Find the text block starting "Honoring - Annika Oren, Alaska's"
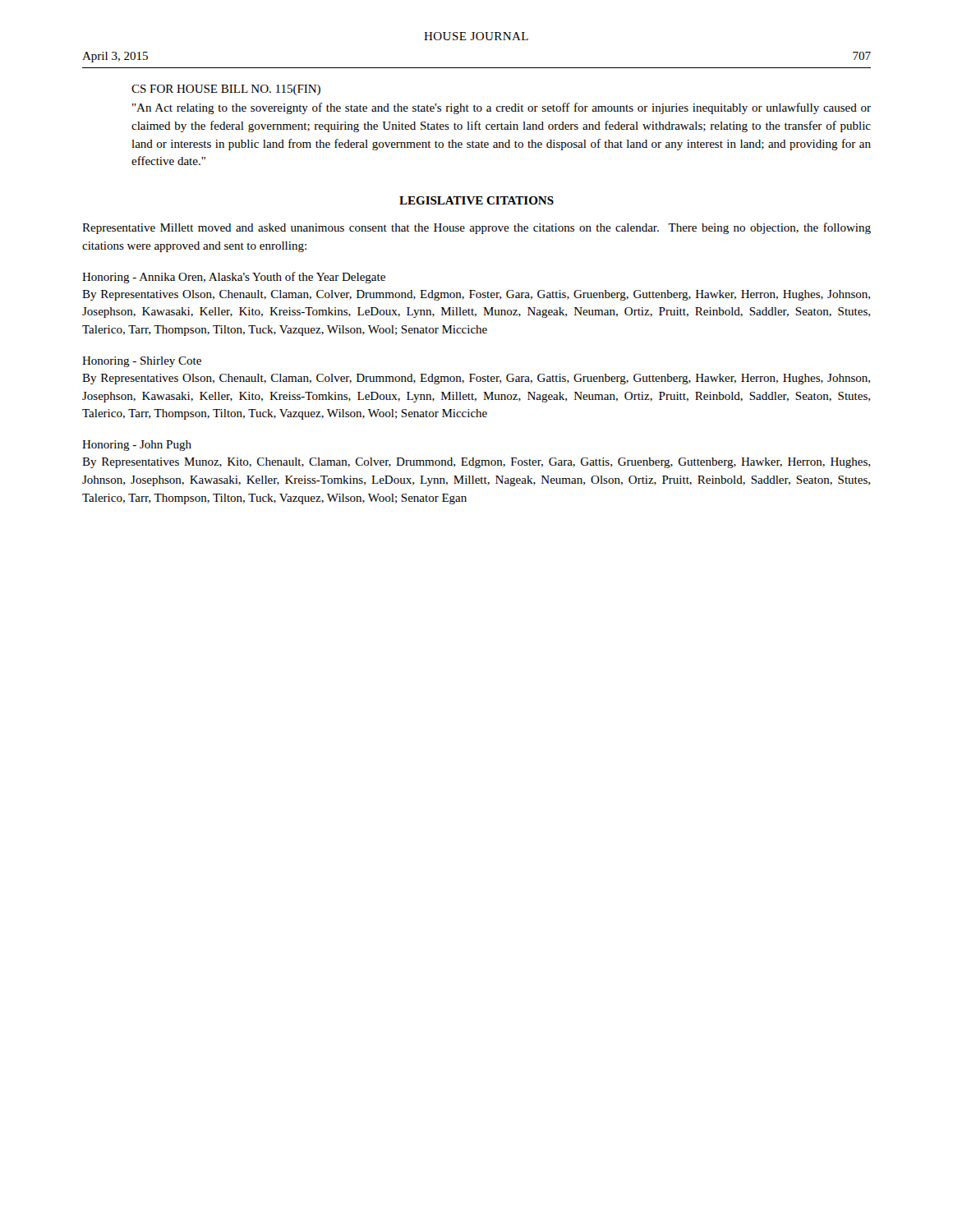This screenshot has width=953, height=1232. click(234, 276)
